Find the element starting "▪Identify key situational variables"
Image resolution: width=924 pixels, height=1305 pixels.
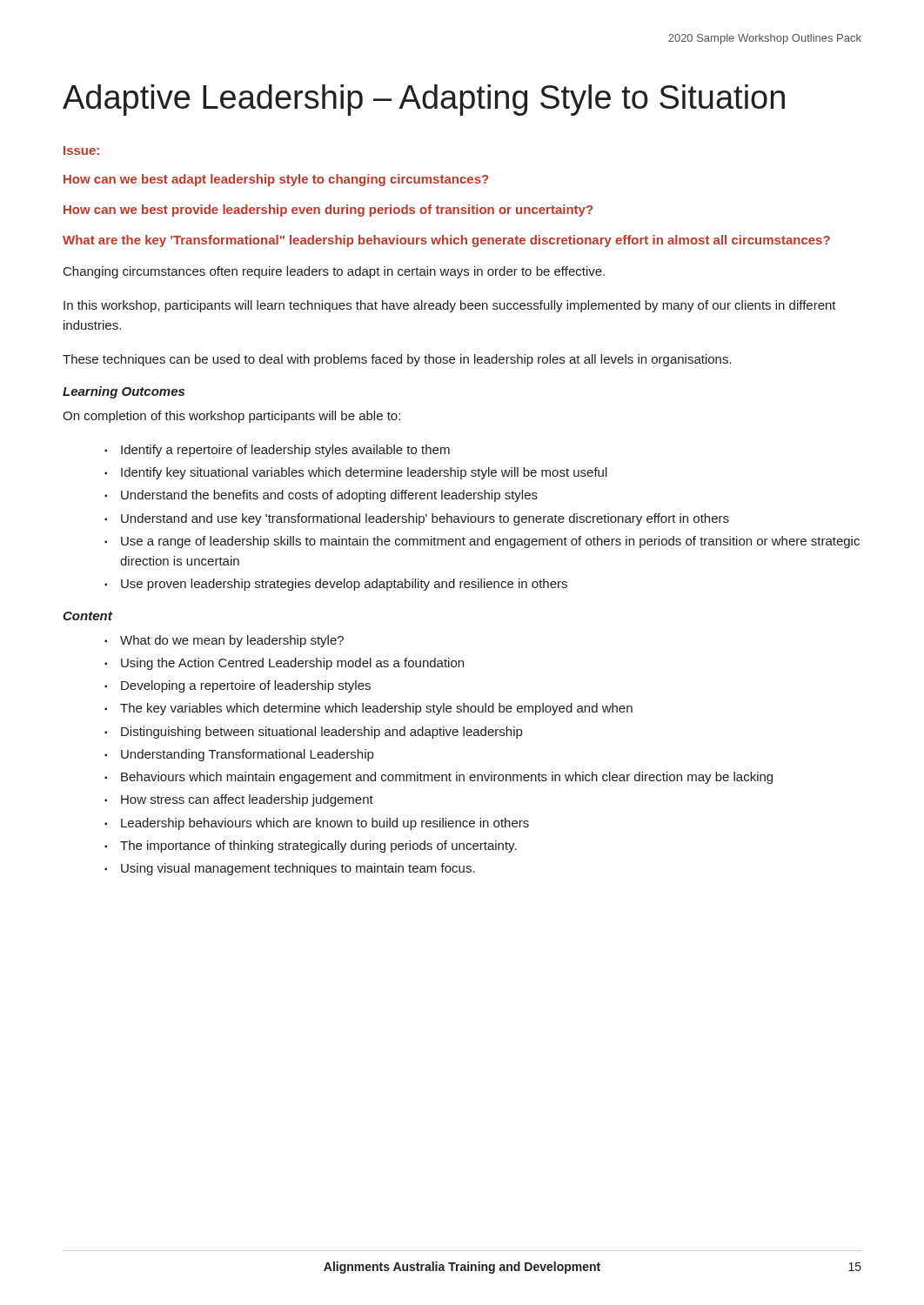(x=356, y=472)
